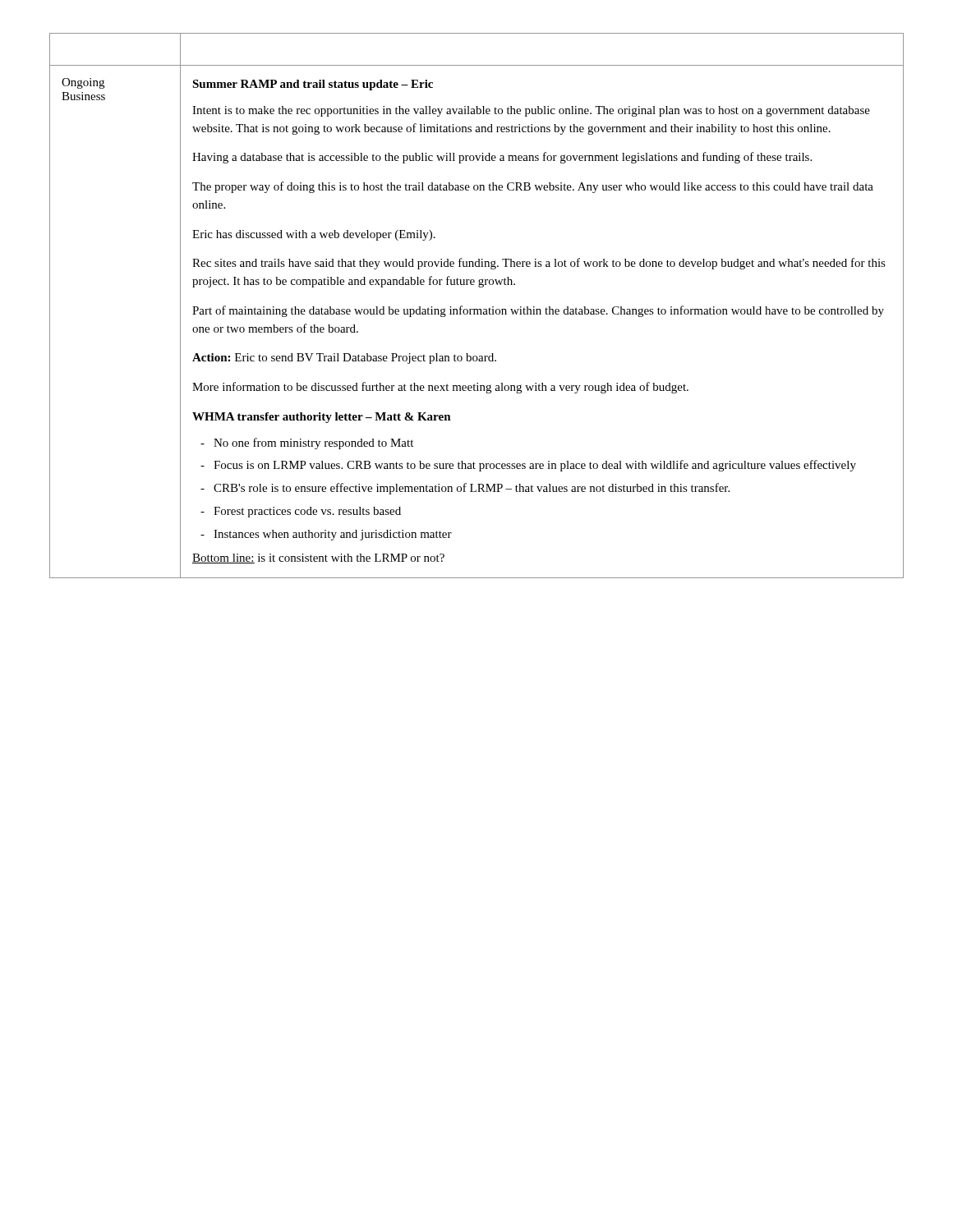The width and height of the screenshot is (953, 1232).
Task: Find the block on this page that starts "Bottom line: is"
Action: click(318, 558)
